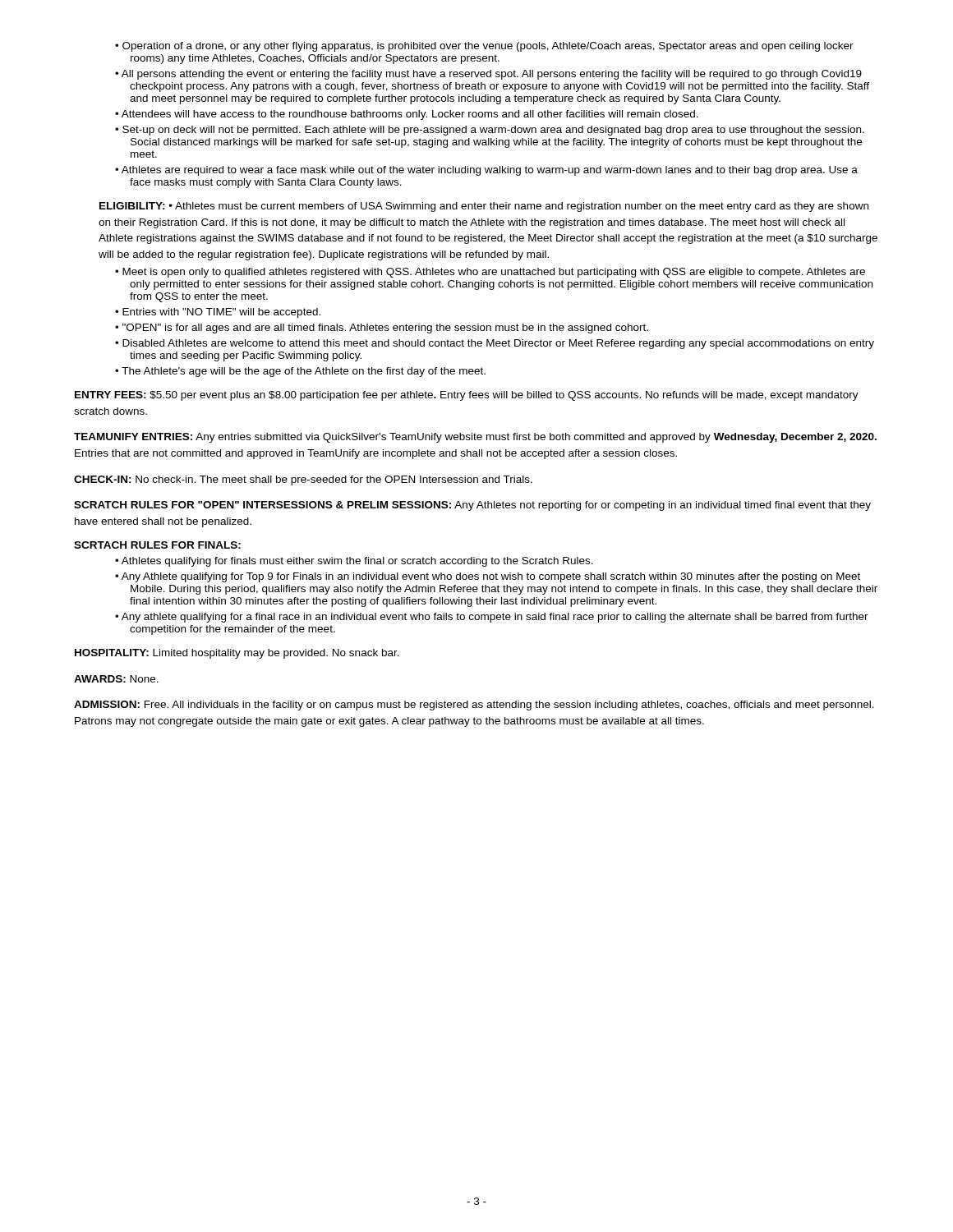This screenshot has width=953, height=1232.
Task: Click on the text block that says "ELIGIBILITY: • Athletes must"
Action: point(488,230)
